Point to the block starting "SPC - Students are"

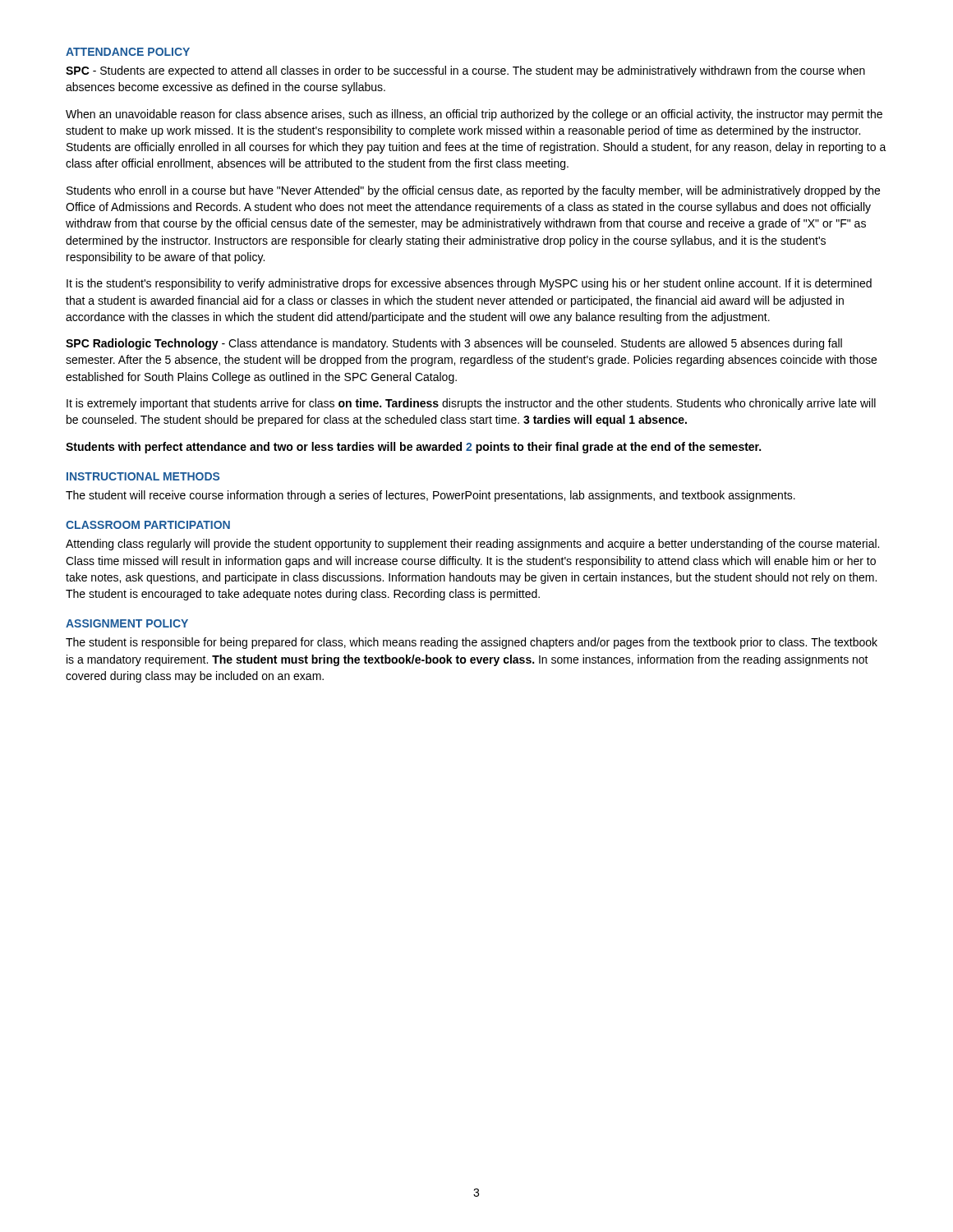[476, 79]
